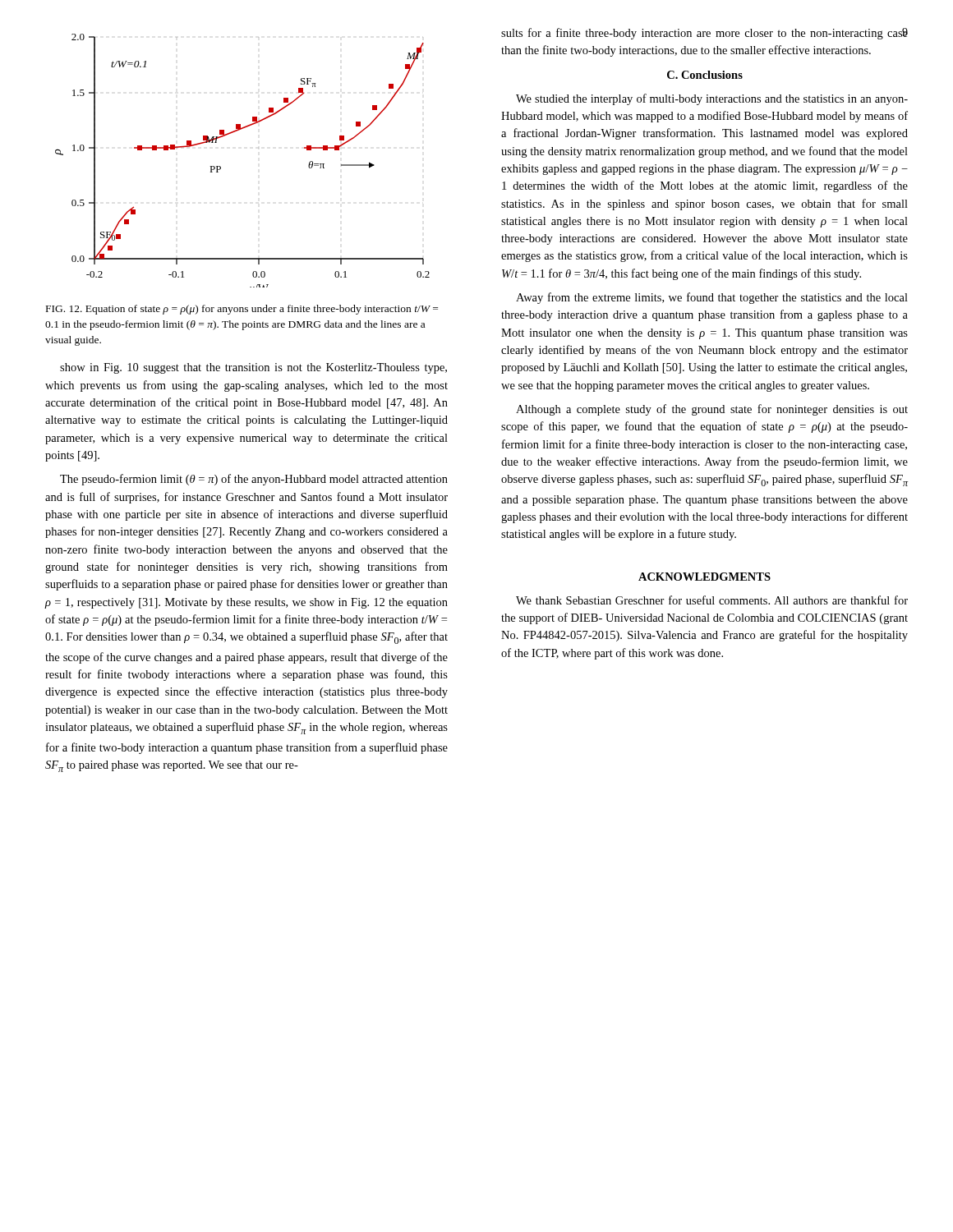
Task: Locate the caption
Action: [242, 324]
